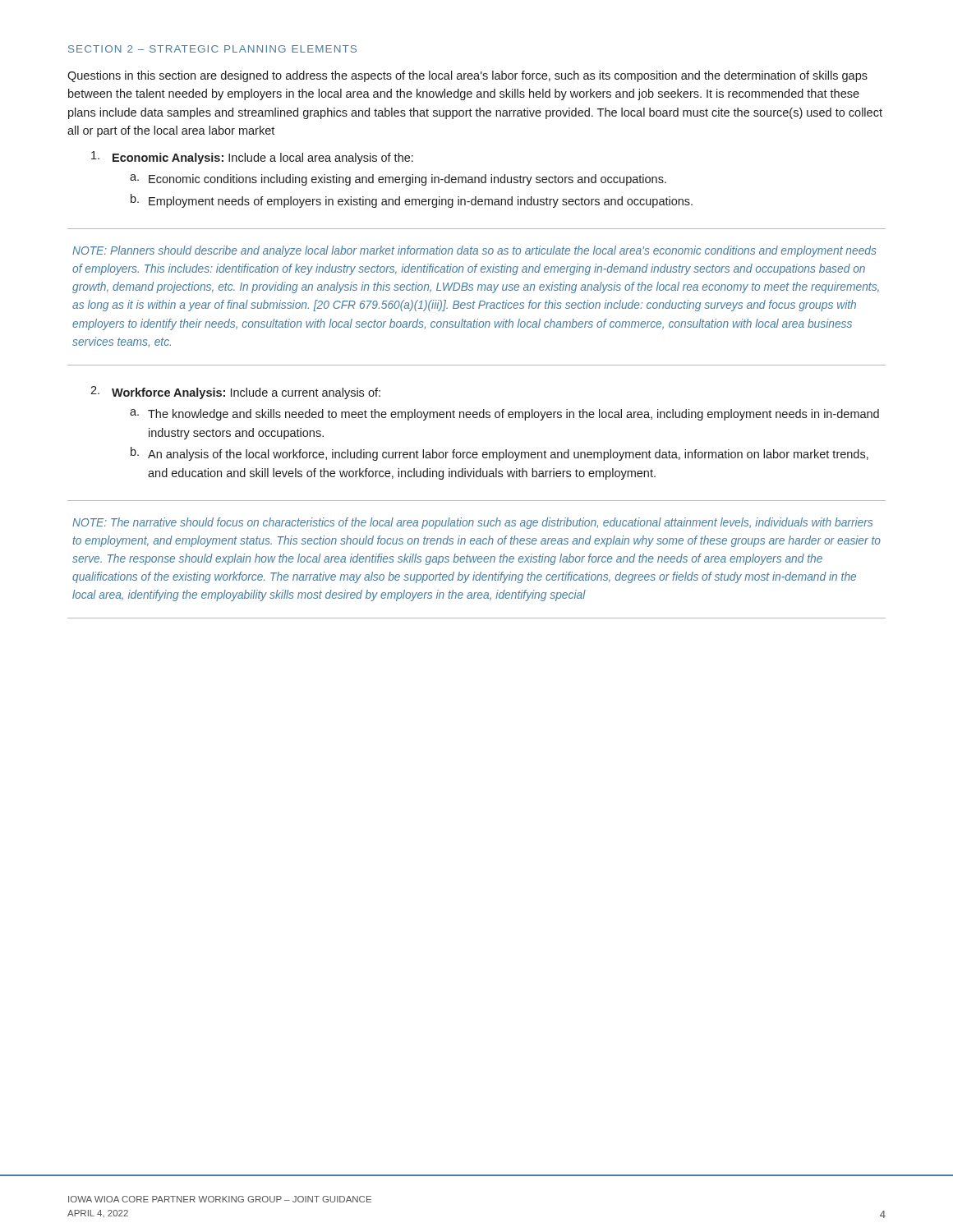This screenshot has width=953, height=1232.
Task: Select the text block starting "Questions in this"
Action: coord(476,103)
